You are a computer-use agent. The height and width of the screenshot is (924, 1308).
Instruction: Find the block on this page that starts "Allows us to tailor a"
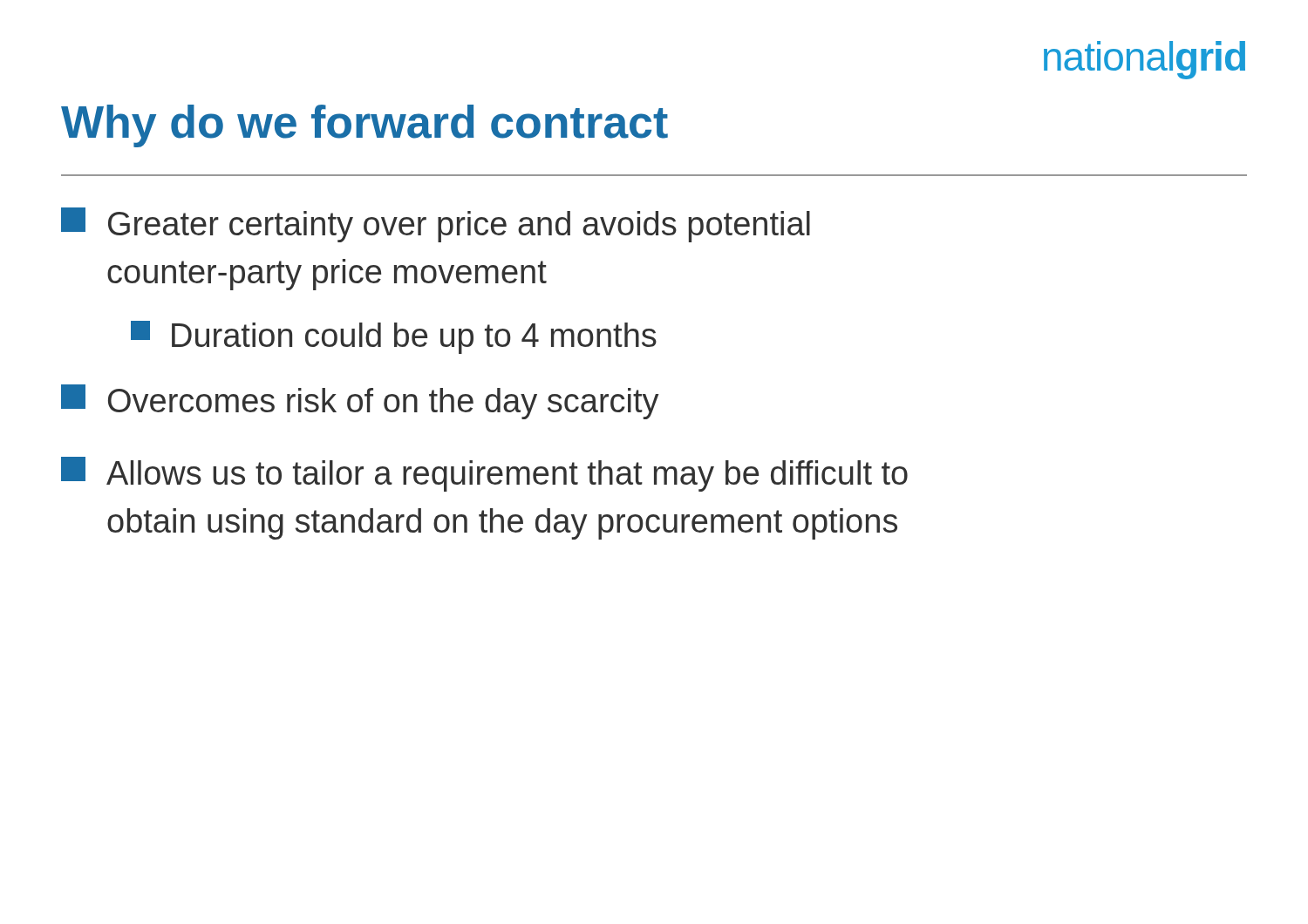[485, 498]
